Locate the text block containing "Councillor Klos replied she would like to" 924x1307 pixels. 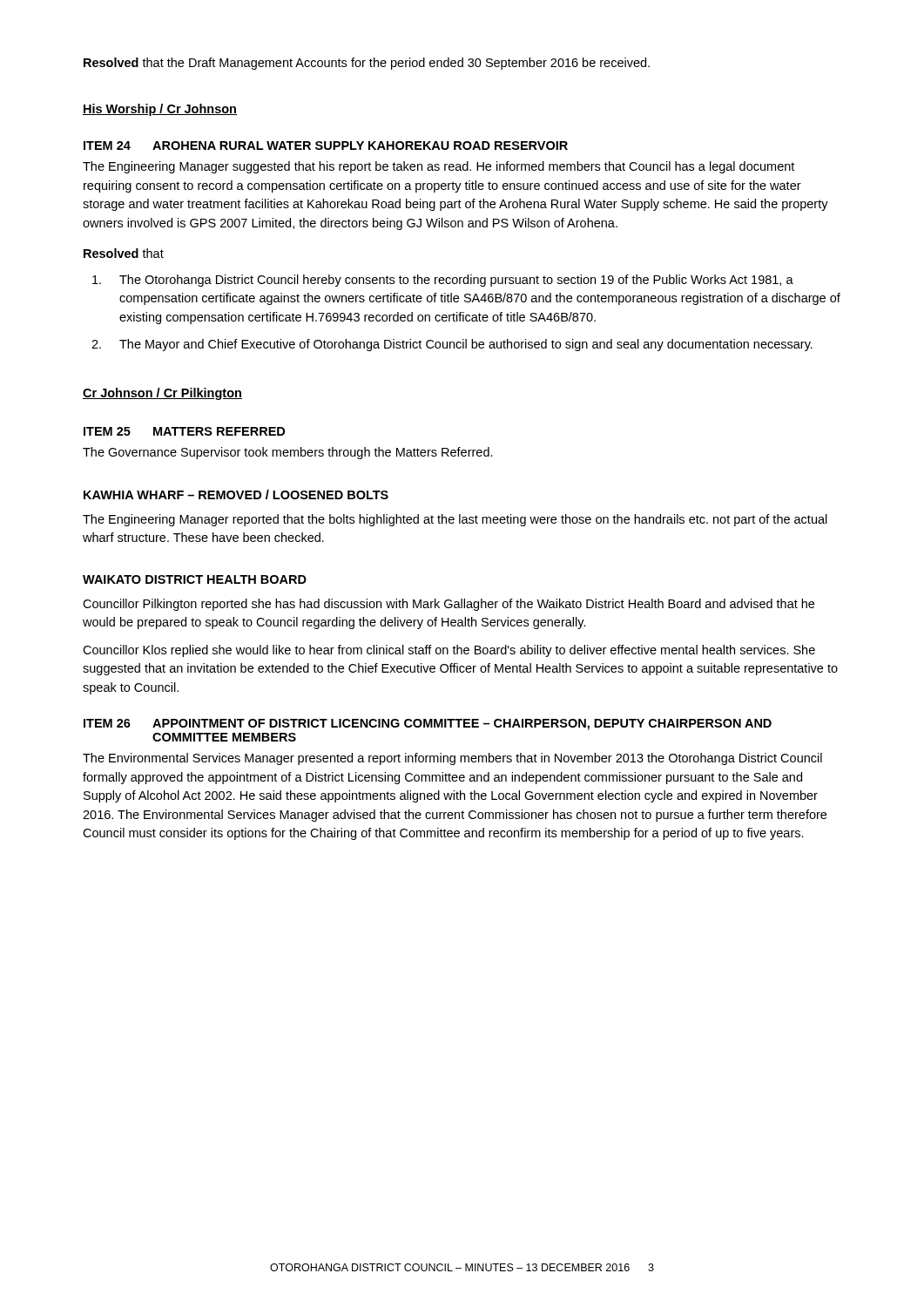tap(460, 669)
